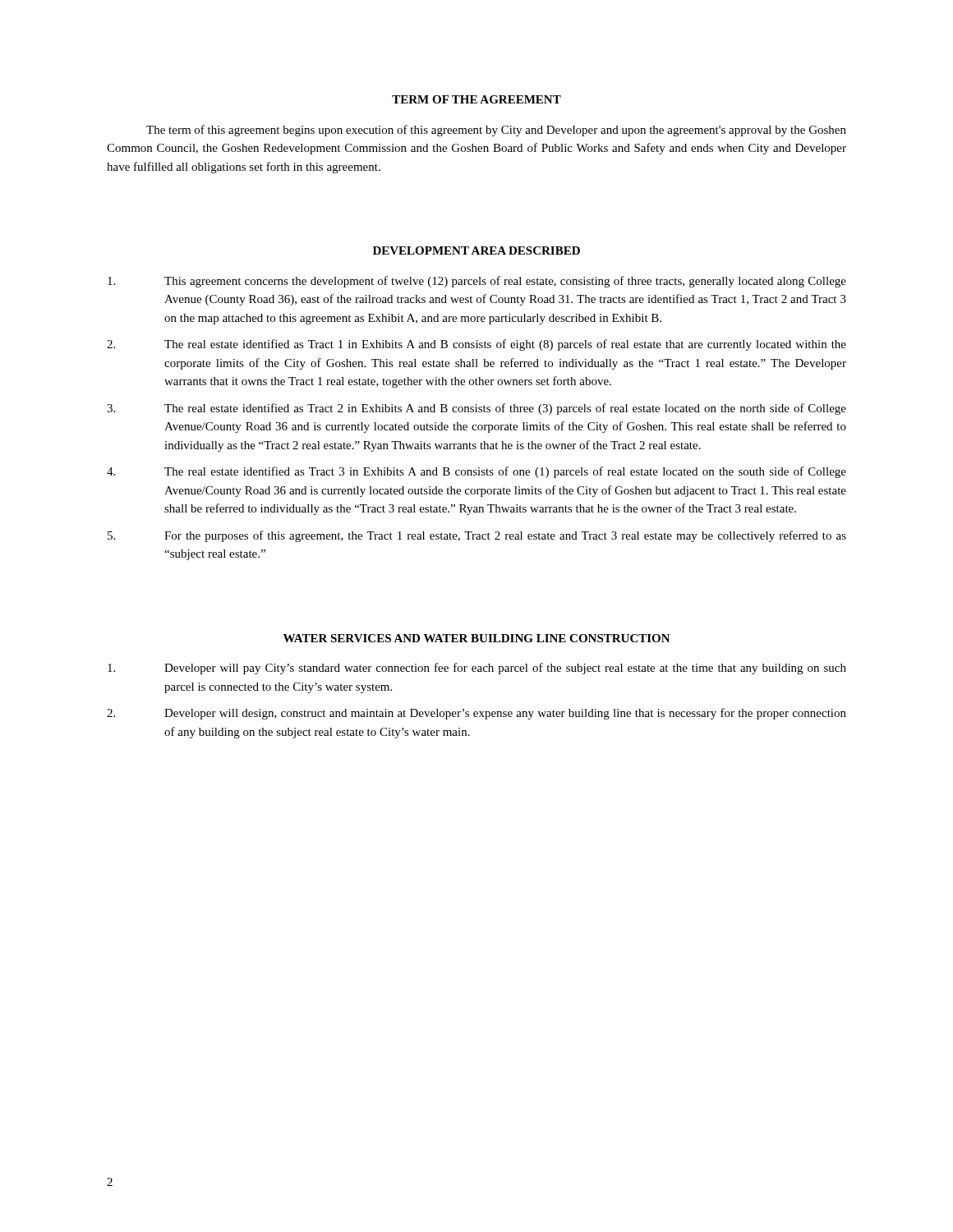The image size is (953, 1232).
Task: Locate the element starting "WATER SERVICES AND WATER"
Action: 476,638
